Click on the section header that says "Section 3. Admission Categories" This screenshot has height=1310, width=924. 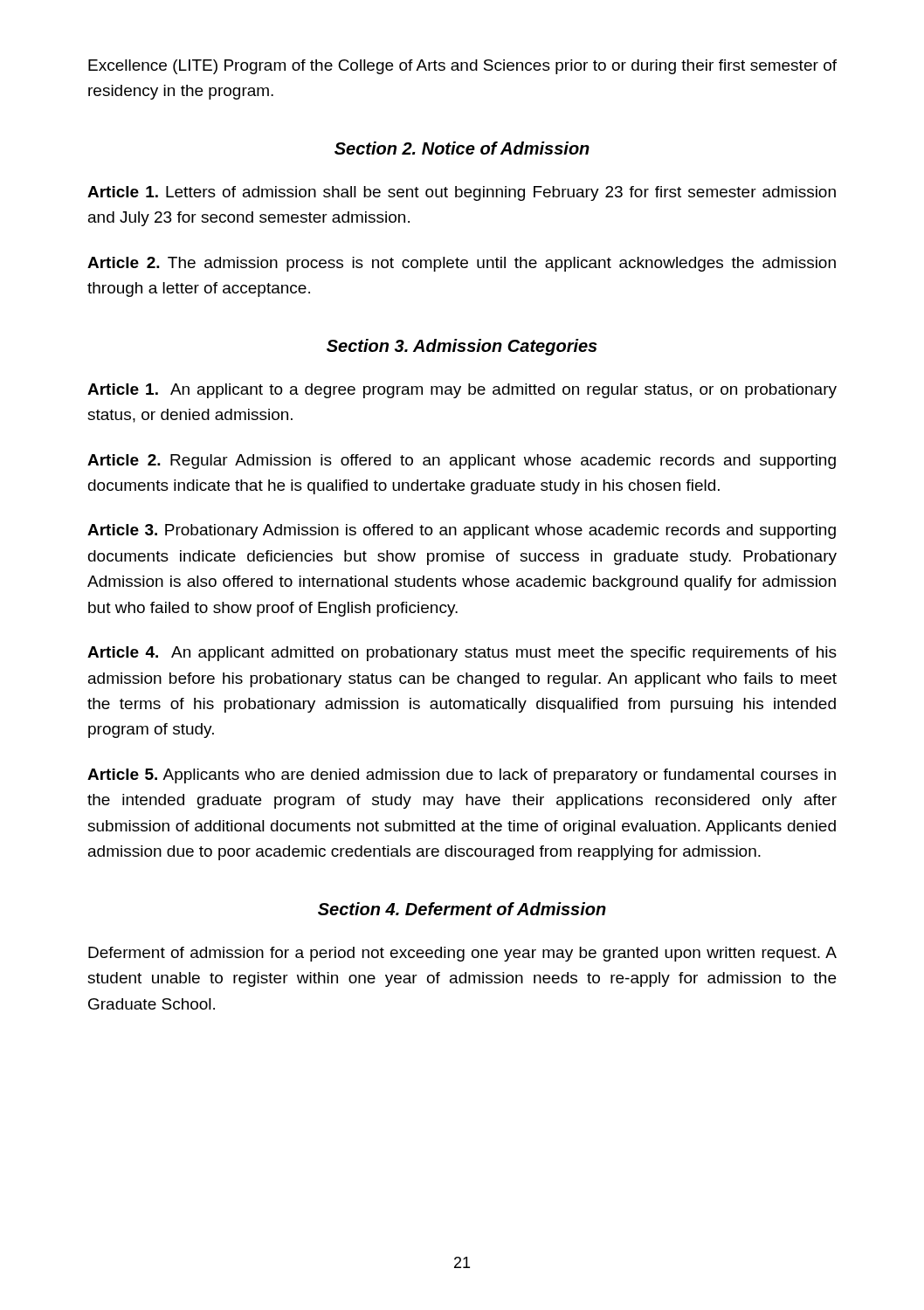(x=462, y=346)
